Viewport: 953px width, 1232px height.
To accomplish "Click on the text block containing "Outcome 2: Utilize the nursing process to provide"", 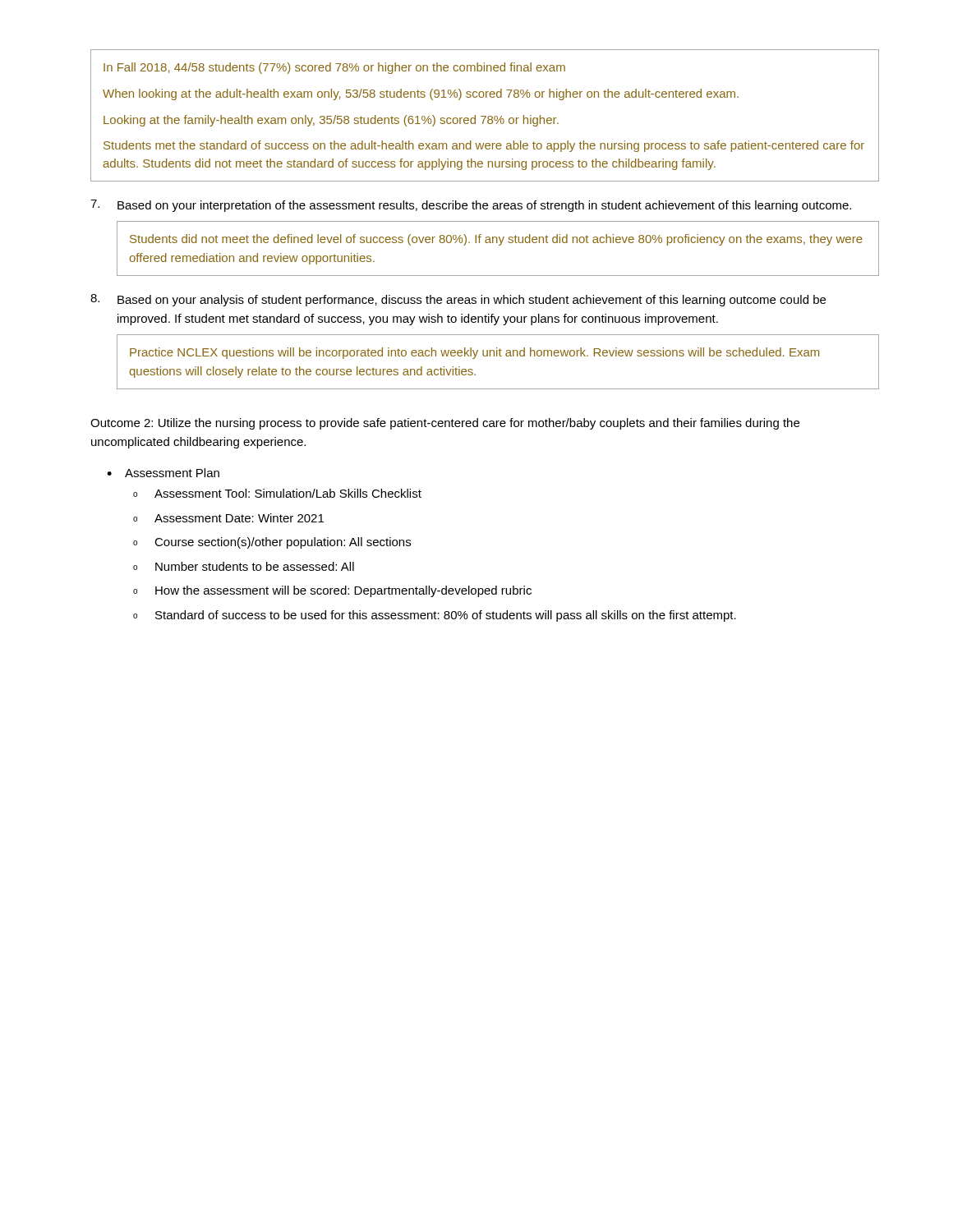I will 445,432.
